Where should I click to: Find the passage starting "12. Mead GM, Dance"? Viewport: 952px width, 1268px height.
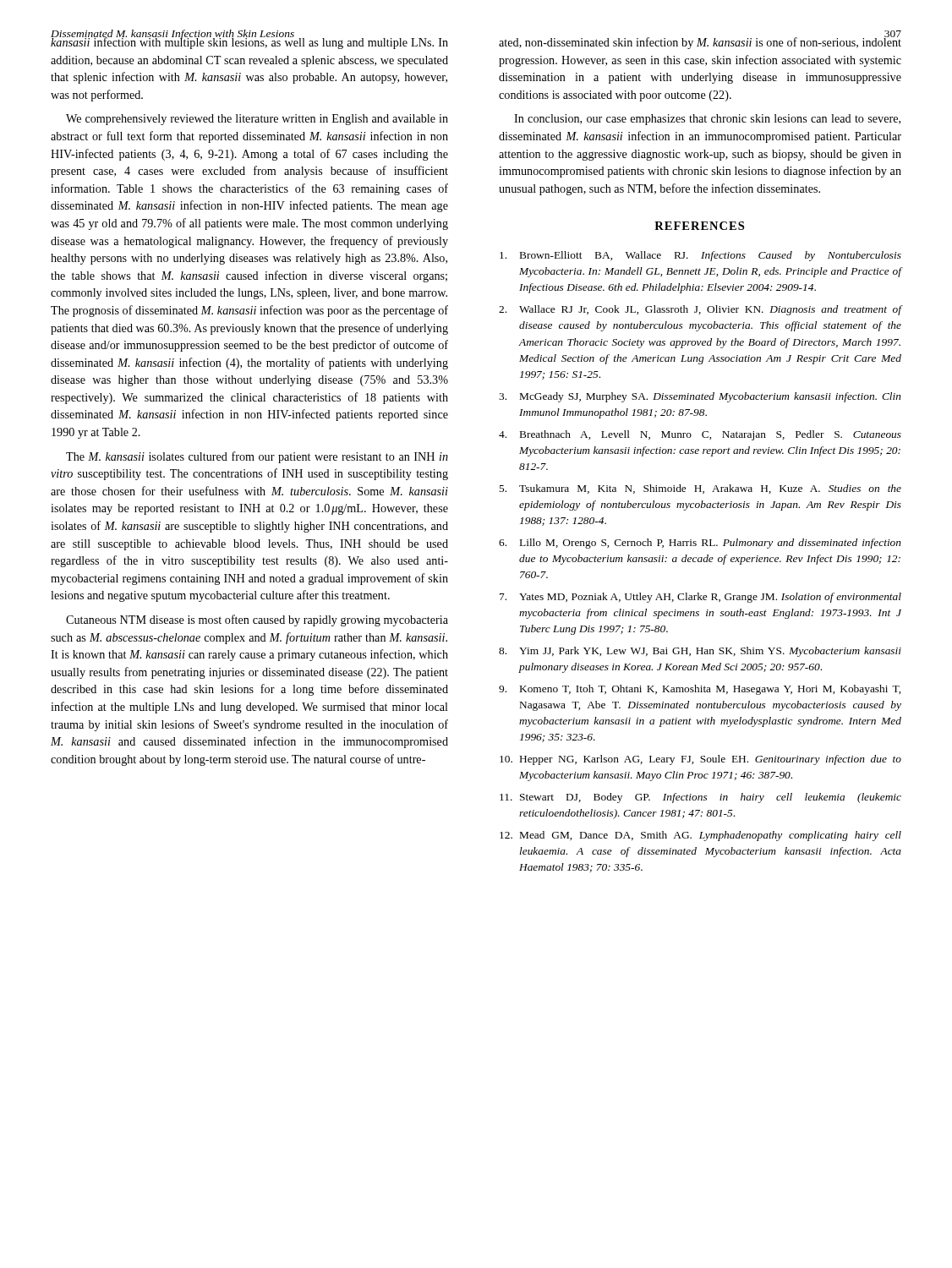(700, 851)
